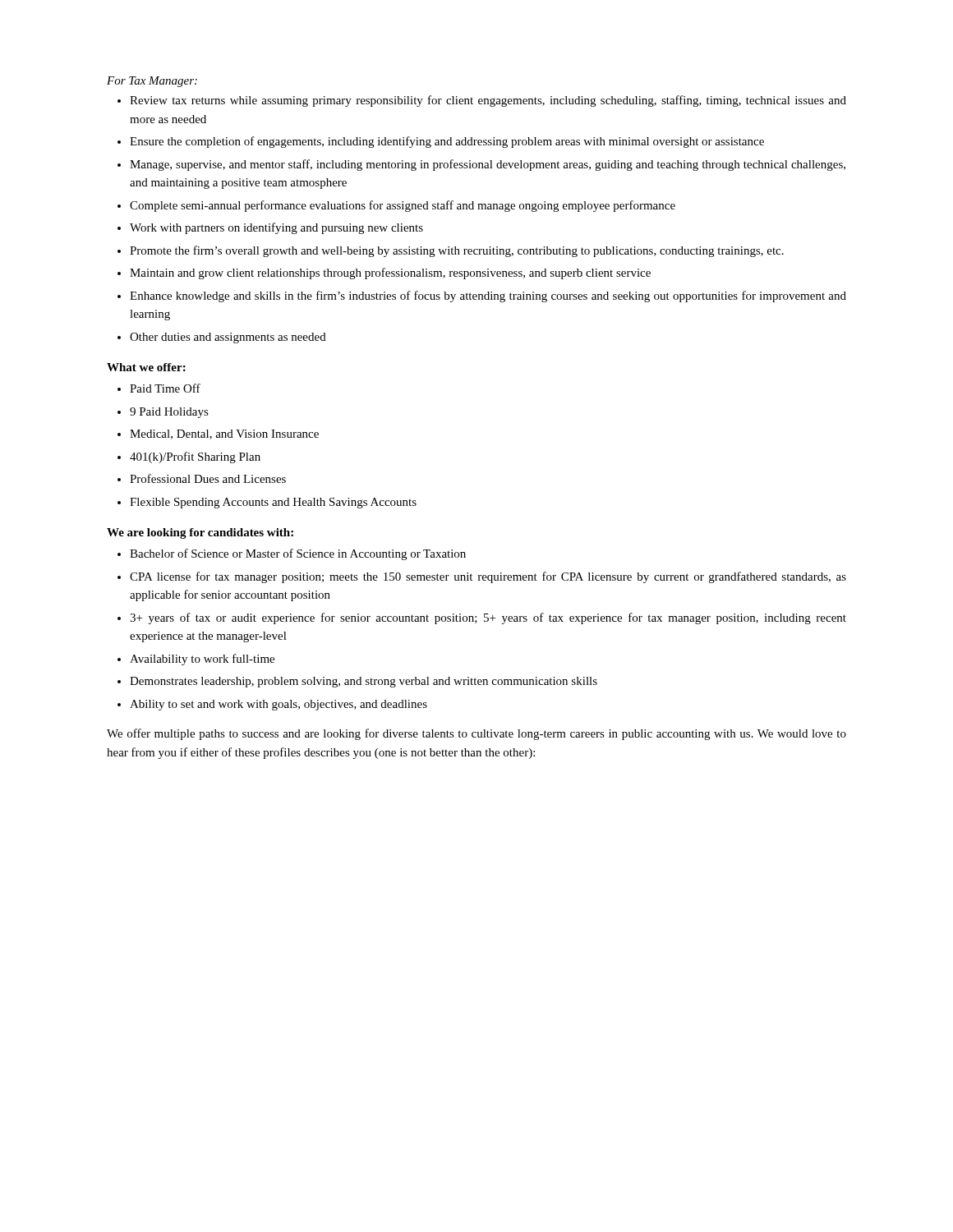The width and height of the screenshot is (953, 1232).
Task: Find the region starting "Promote the firm’s overall"
Action: (457, 250)
